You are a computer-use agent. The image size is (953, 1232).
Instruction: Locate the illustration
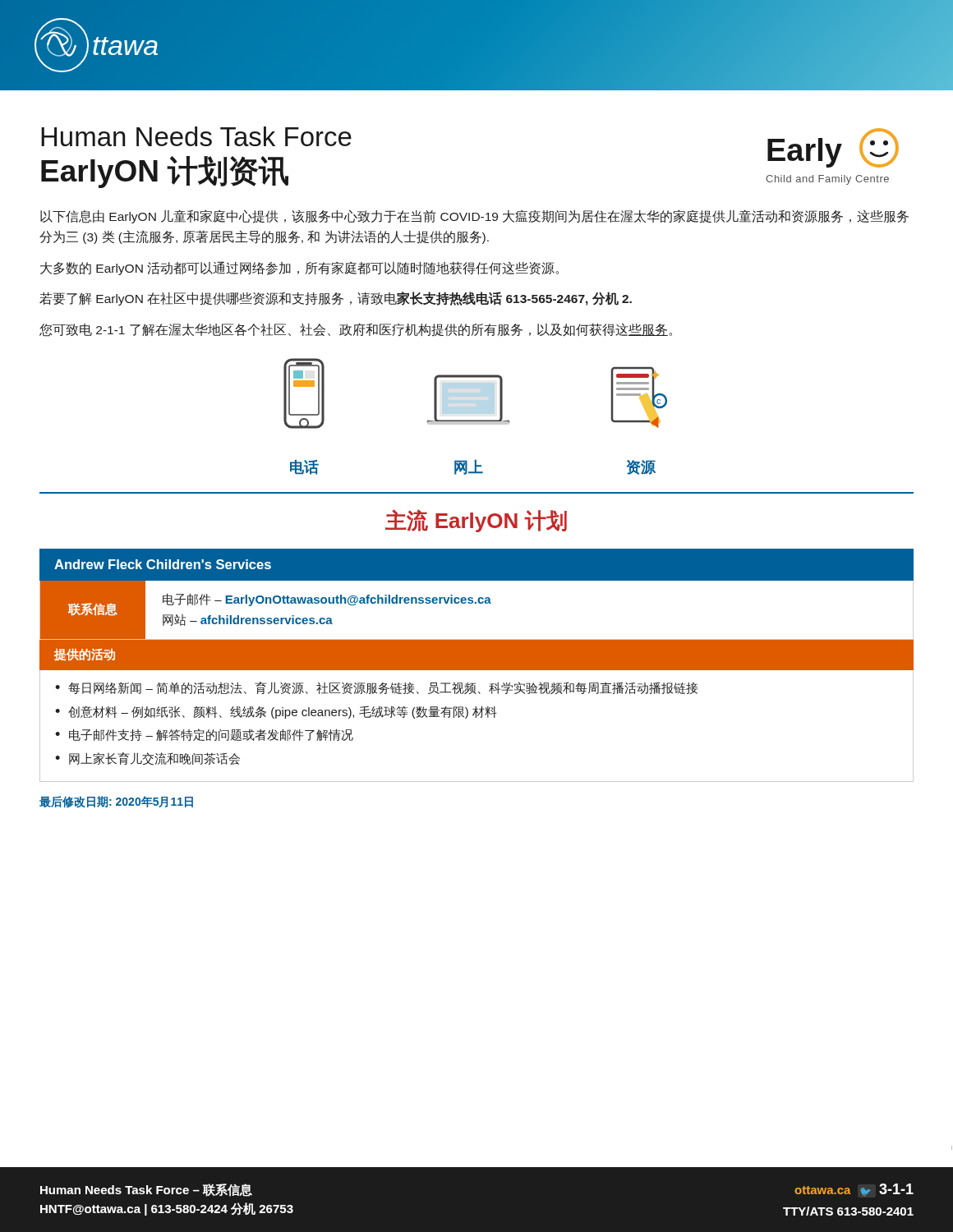[x=476, y=416]
